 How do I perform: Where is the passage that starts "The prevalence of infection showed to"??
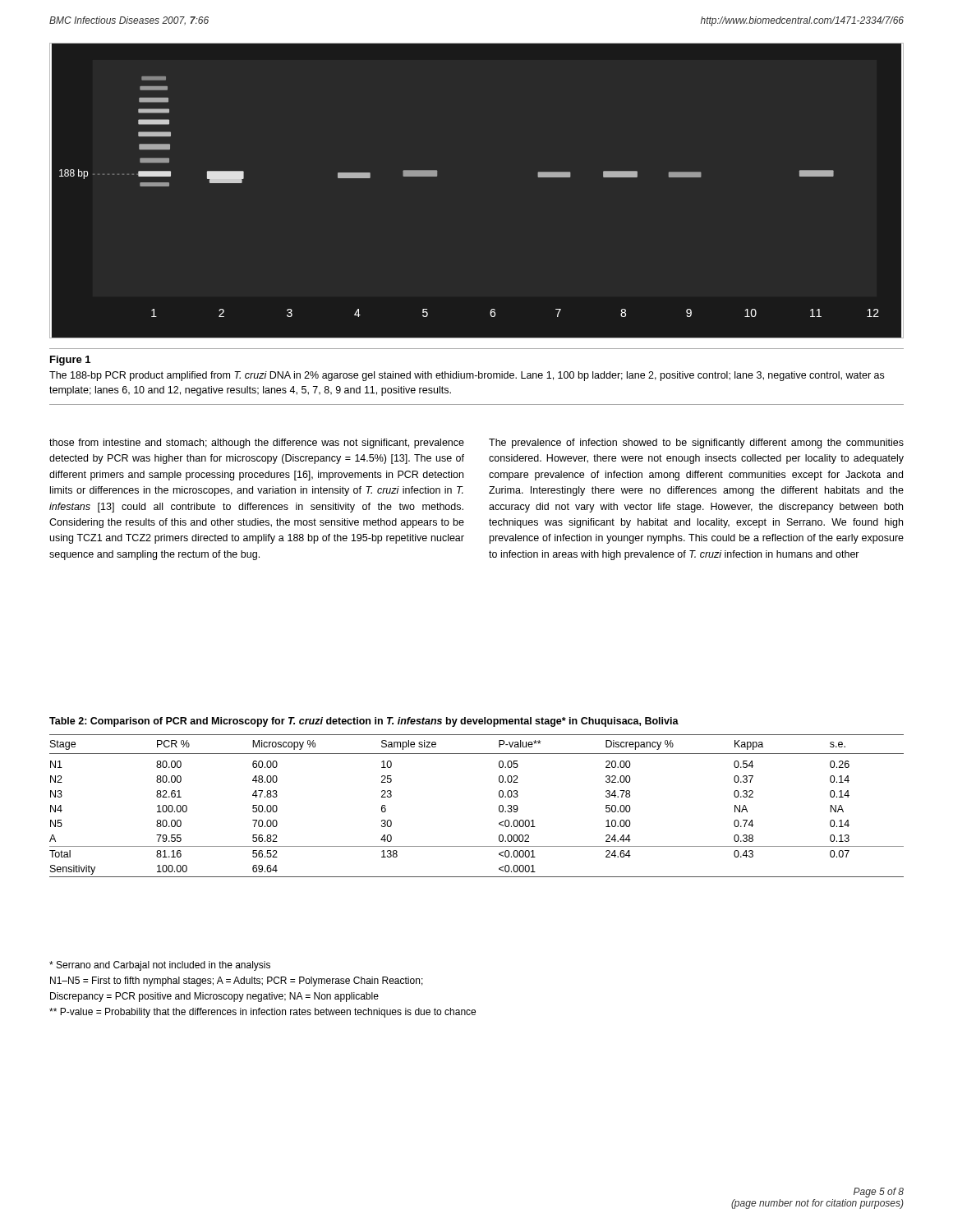696,498
